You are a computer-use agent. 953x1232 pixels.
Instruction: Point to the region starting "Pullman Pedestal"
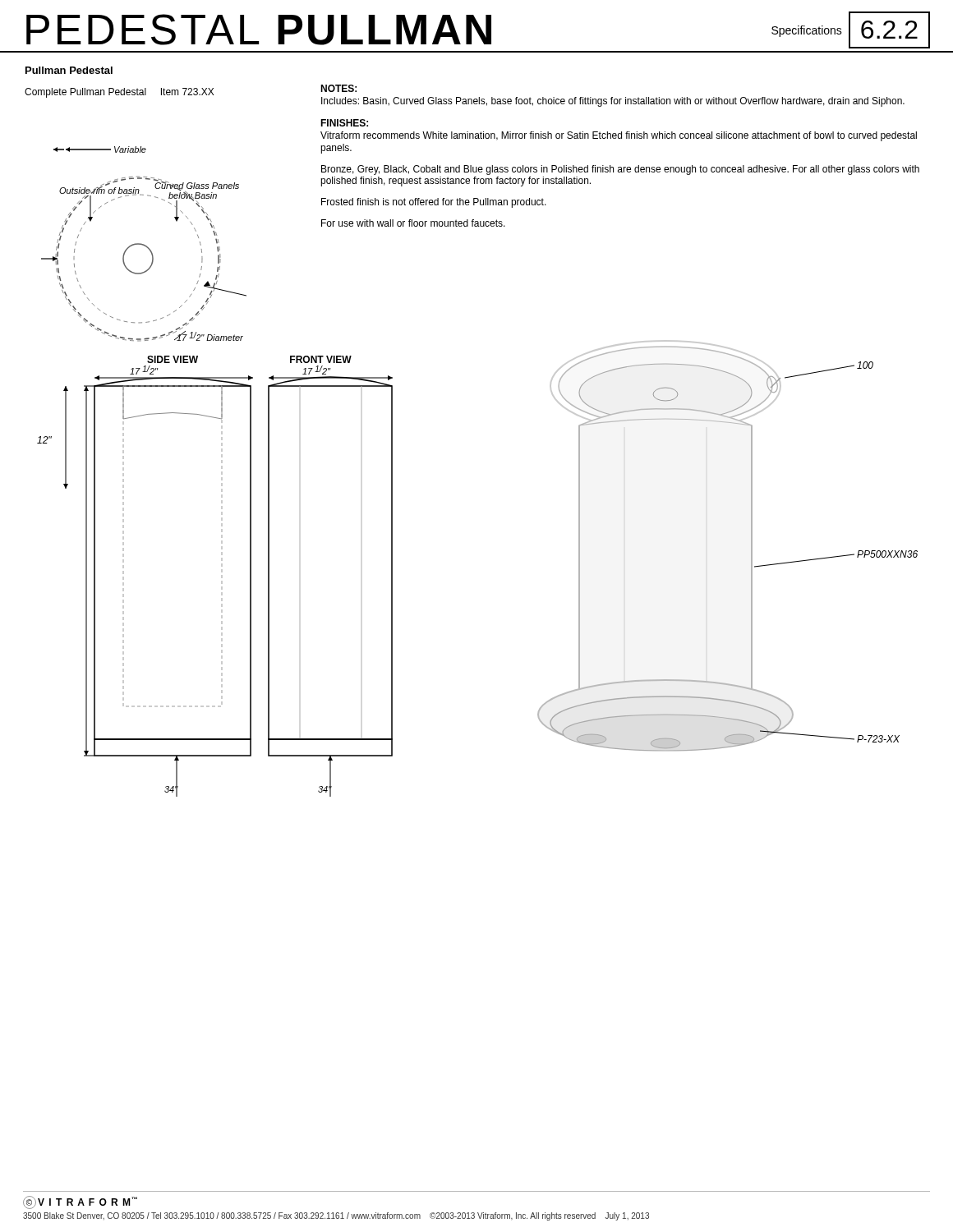coord(69,70)
